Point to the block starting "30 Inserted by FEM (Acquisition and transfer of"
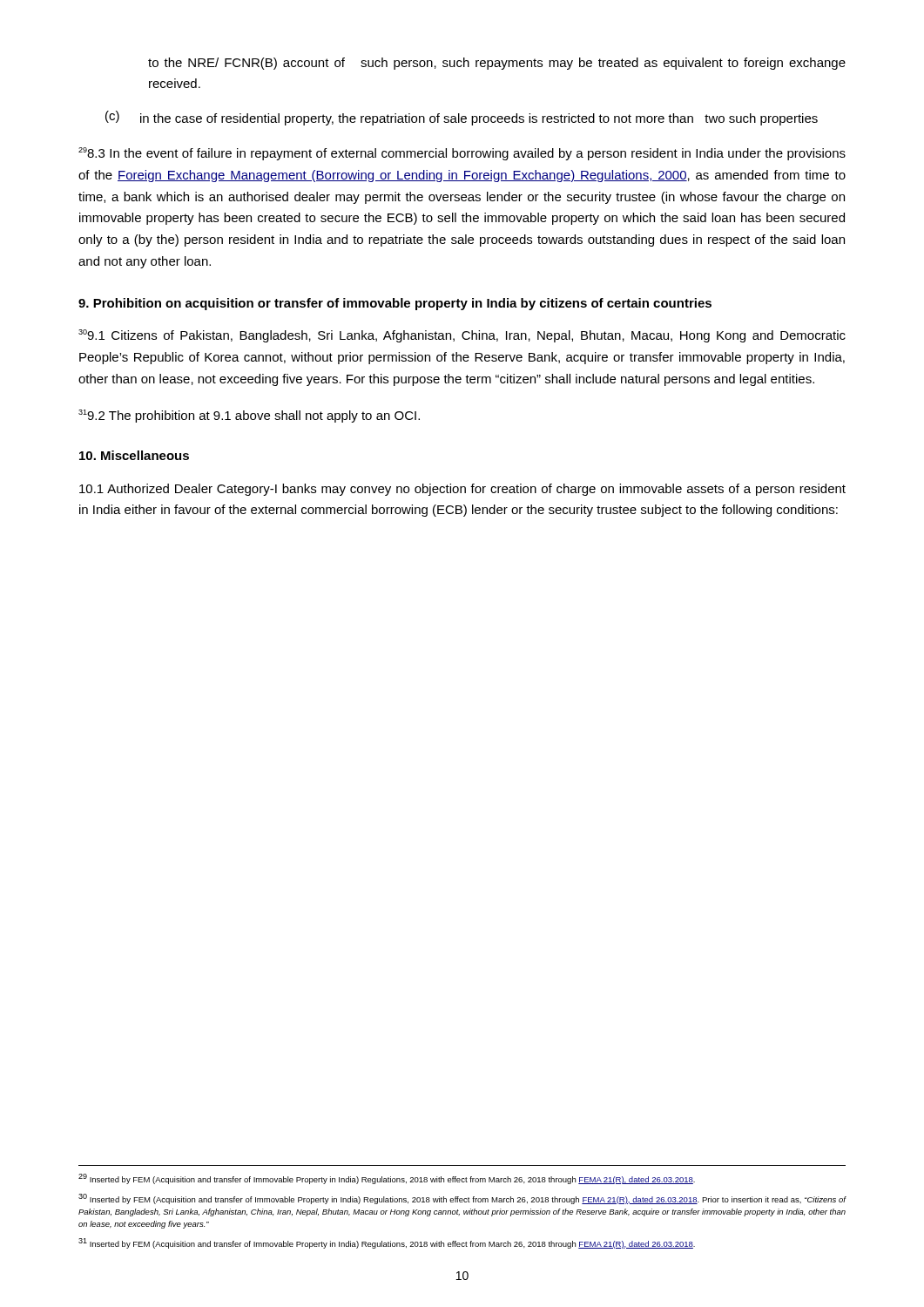Image resolution: width=924 pixels, height=1307 pixels. (x=462, y=1210)
